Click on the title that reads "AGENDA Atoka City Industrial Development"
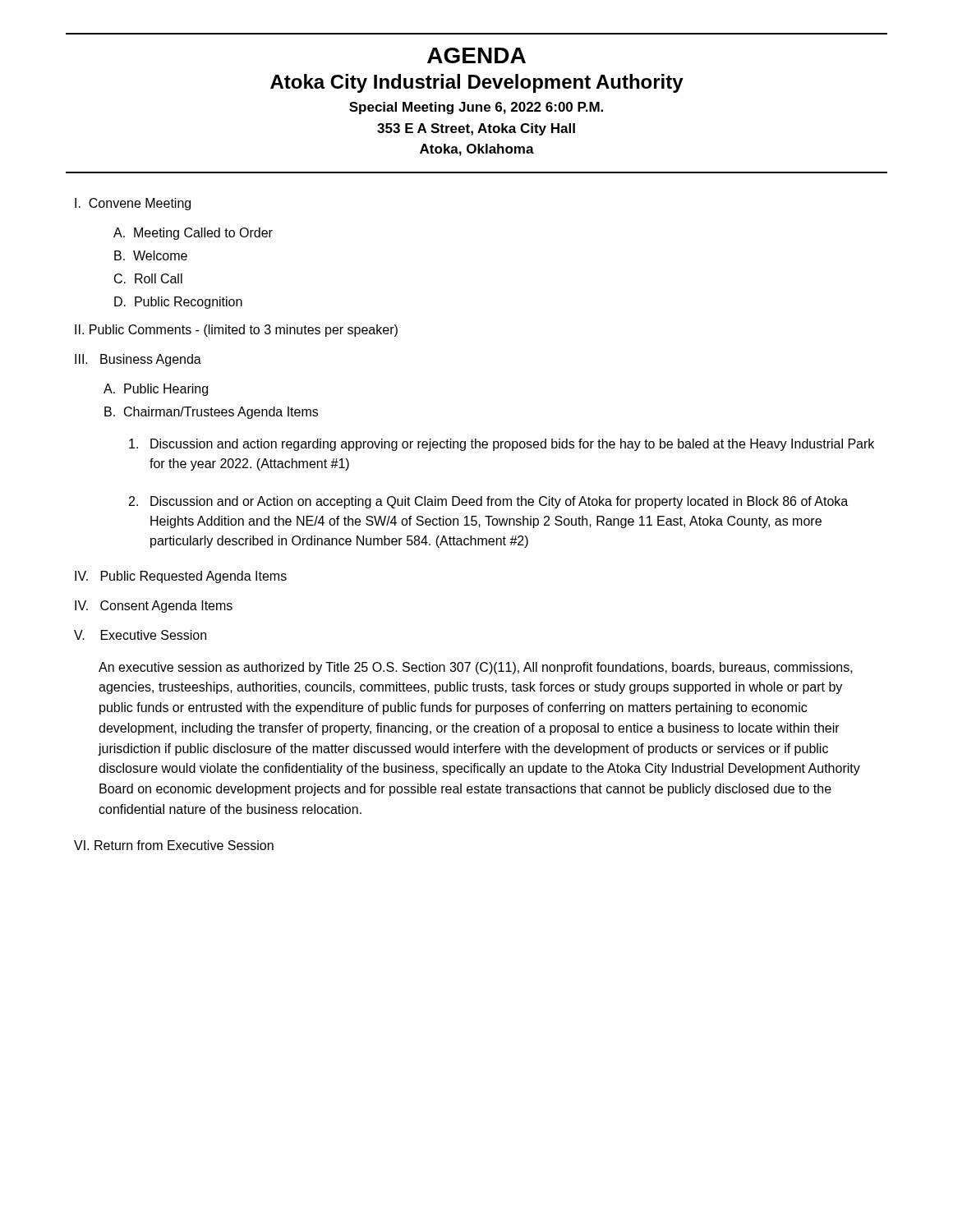Image resolution: width=953 pixels, height=1232 pixels. pos(476,101)
